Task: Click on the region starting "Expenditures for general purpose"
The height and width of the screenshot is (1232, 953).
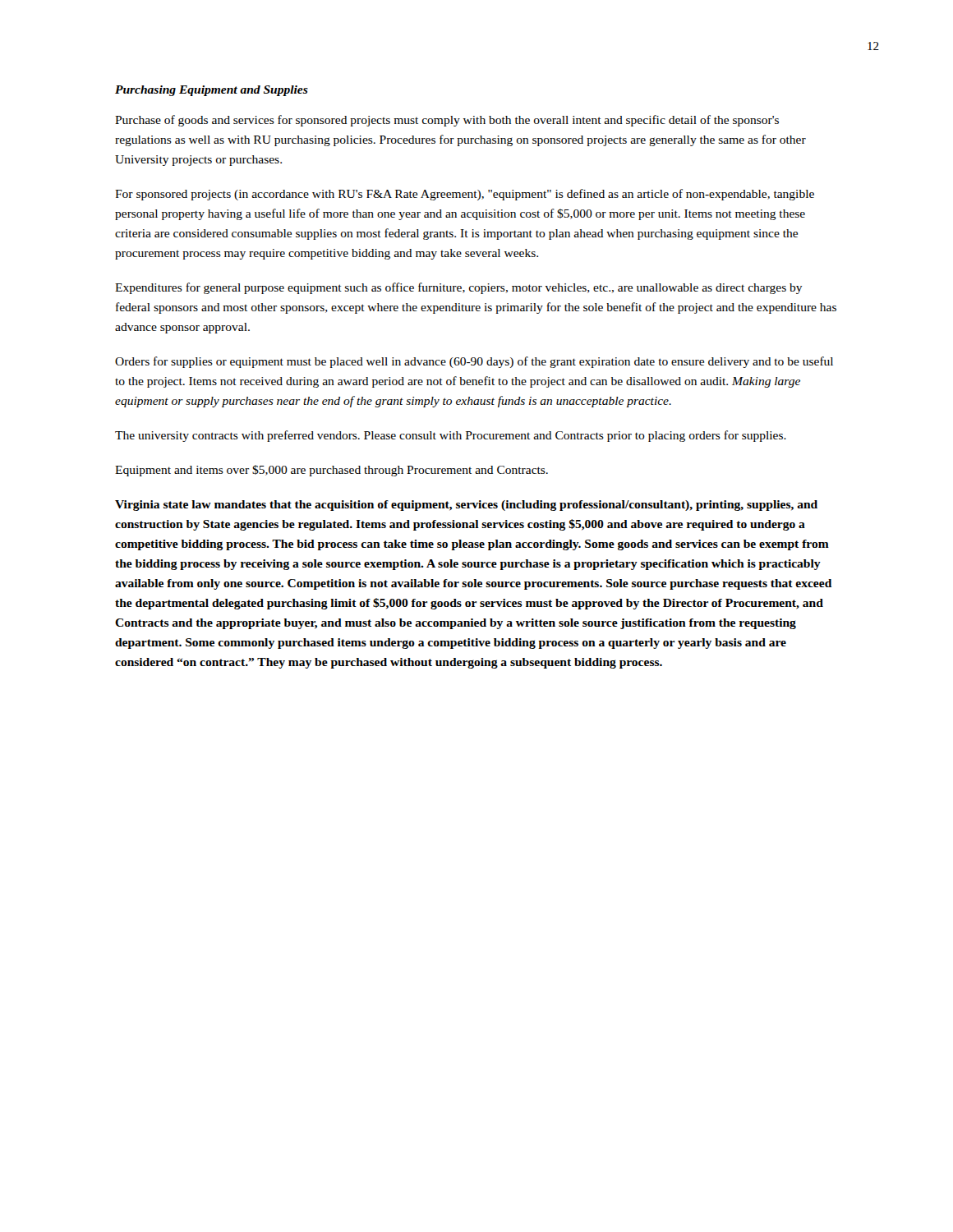Action: (x=476, y=307)
